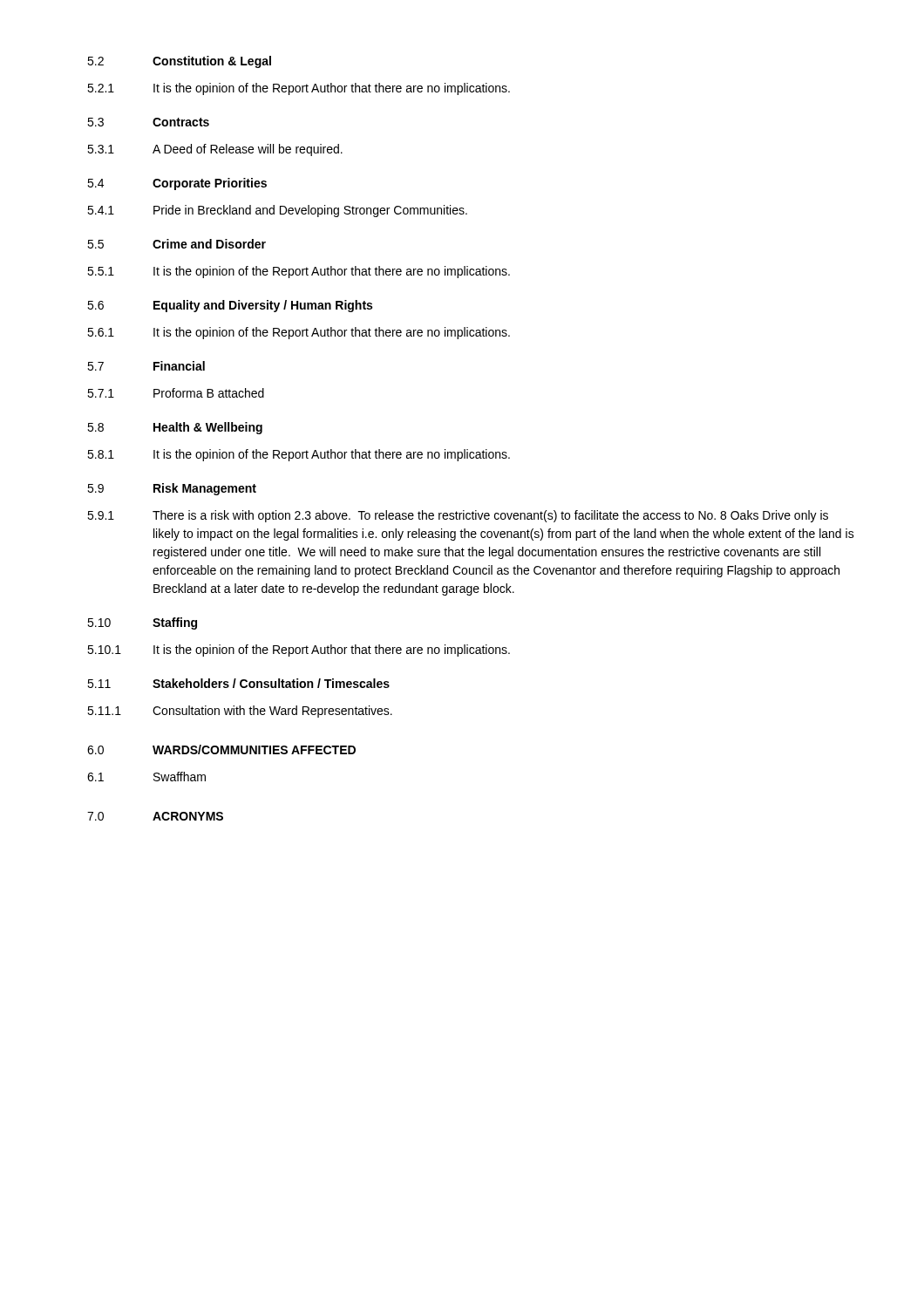This screenshot has width=924, height=1308.
Task: Locate the text block that says "2.1 It is the opinion of the Report"
Action: click(471, 89)
